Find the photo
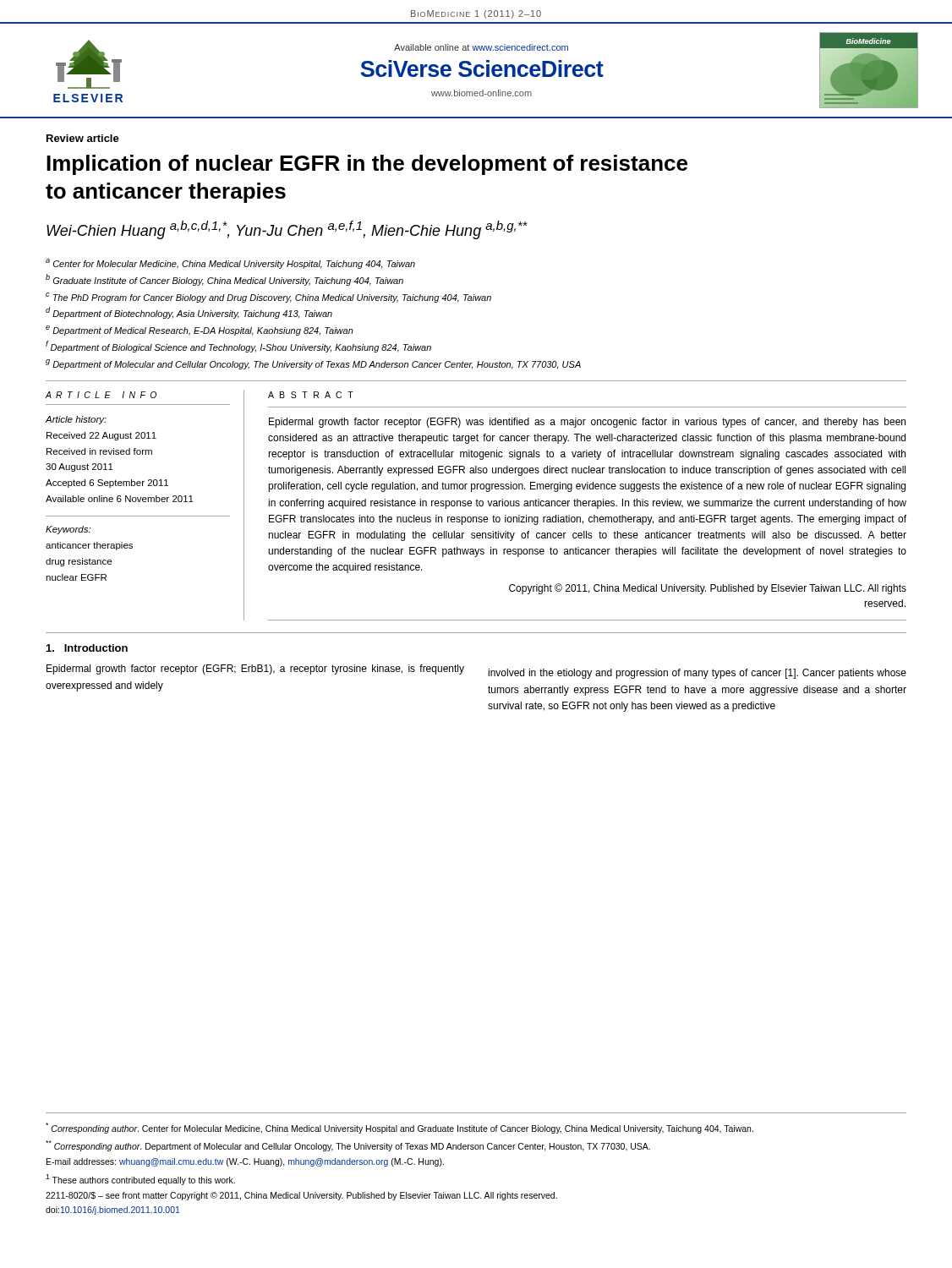 point(869,70)
